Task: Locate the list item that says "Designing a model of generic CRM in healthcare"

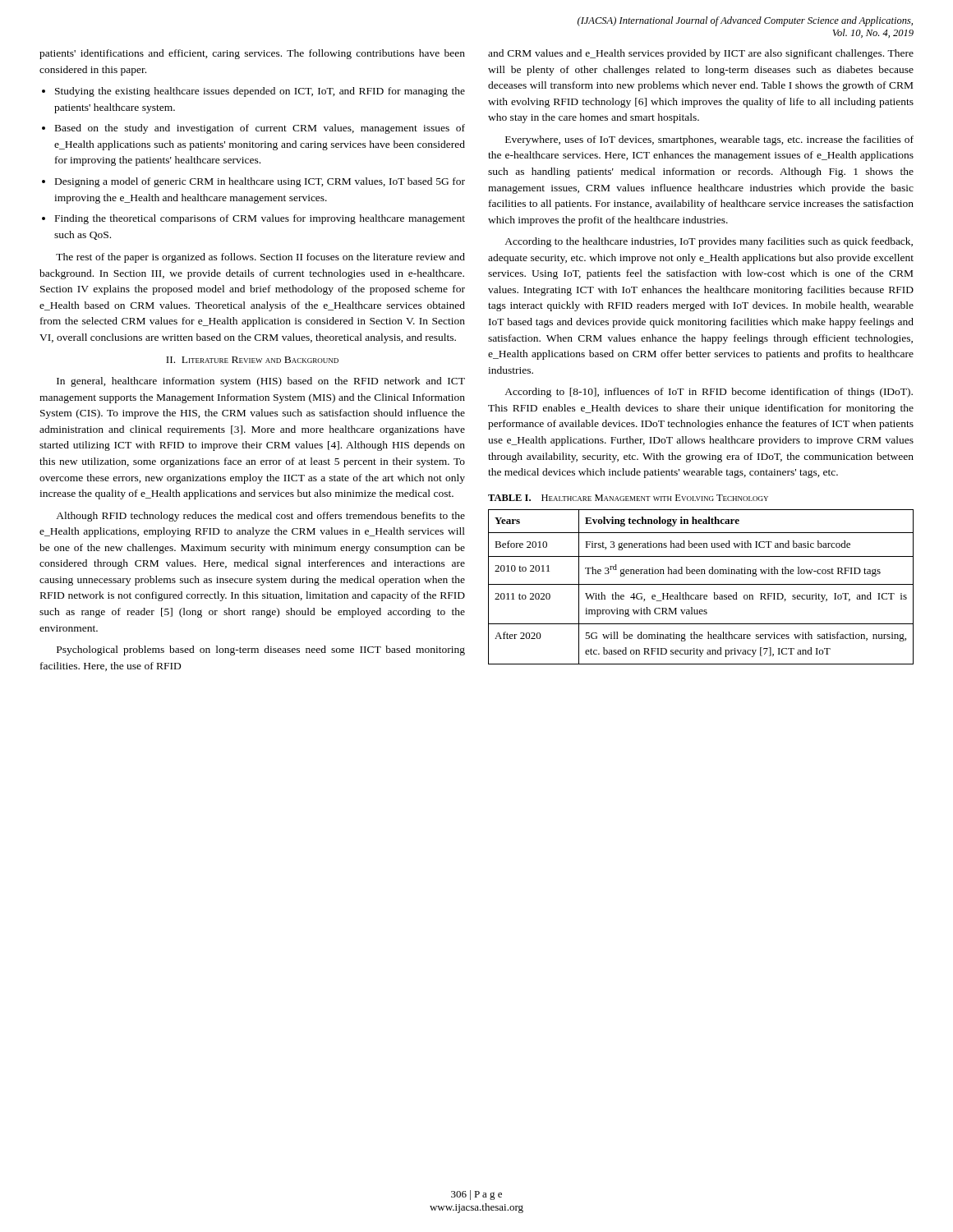Action: click(260, 189)
